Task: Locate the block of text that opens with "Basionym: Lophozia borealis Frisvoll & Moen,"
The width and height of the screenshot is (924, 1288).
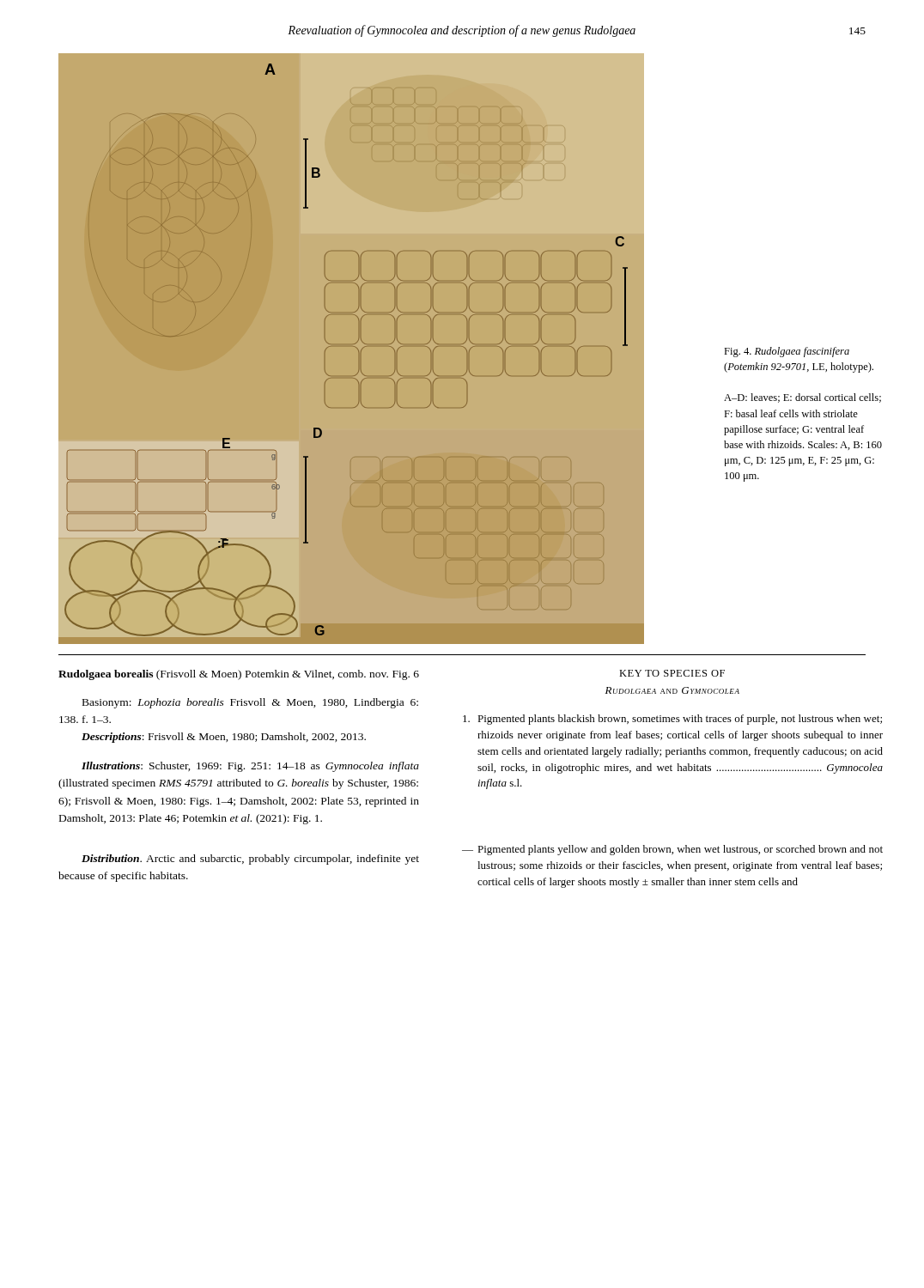Action: (x=239, y=711)
